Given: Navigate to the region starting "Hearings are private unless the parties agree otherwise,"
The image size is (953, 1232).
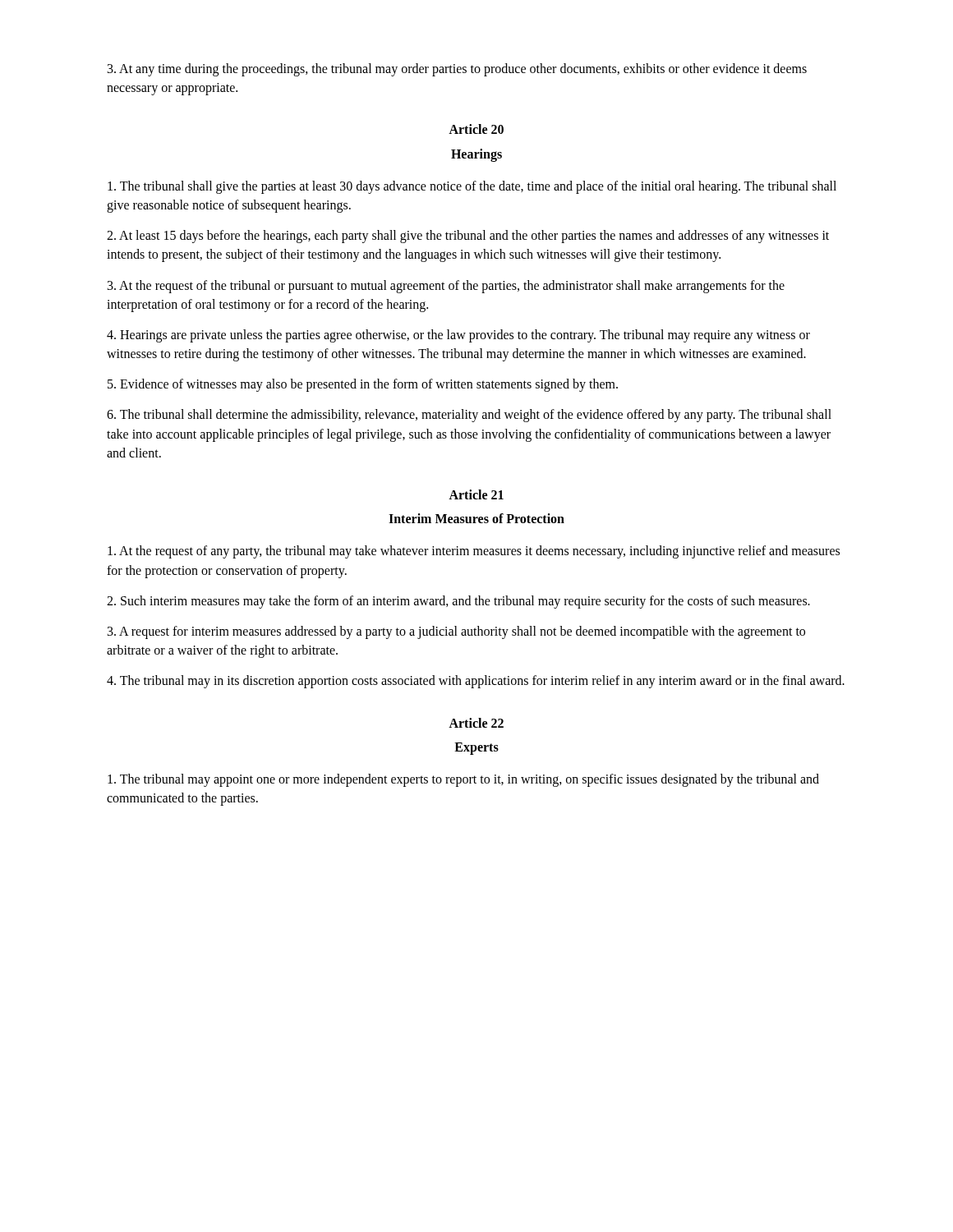Looking at the screenshot, I should click(458, 344).
